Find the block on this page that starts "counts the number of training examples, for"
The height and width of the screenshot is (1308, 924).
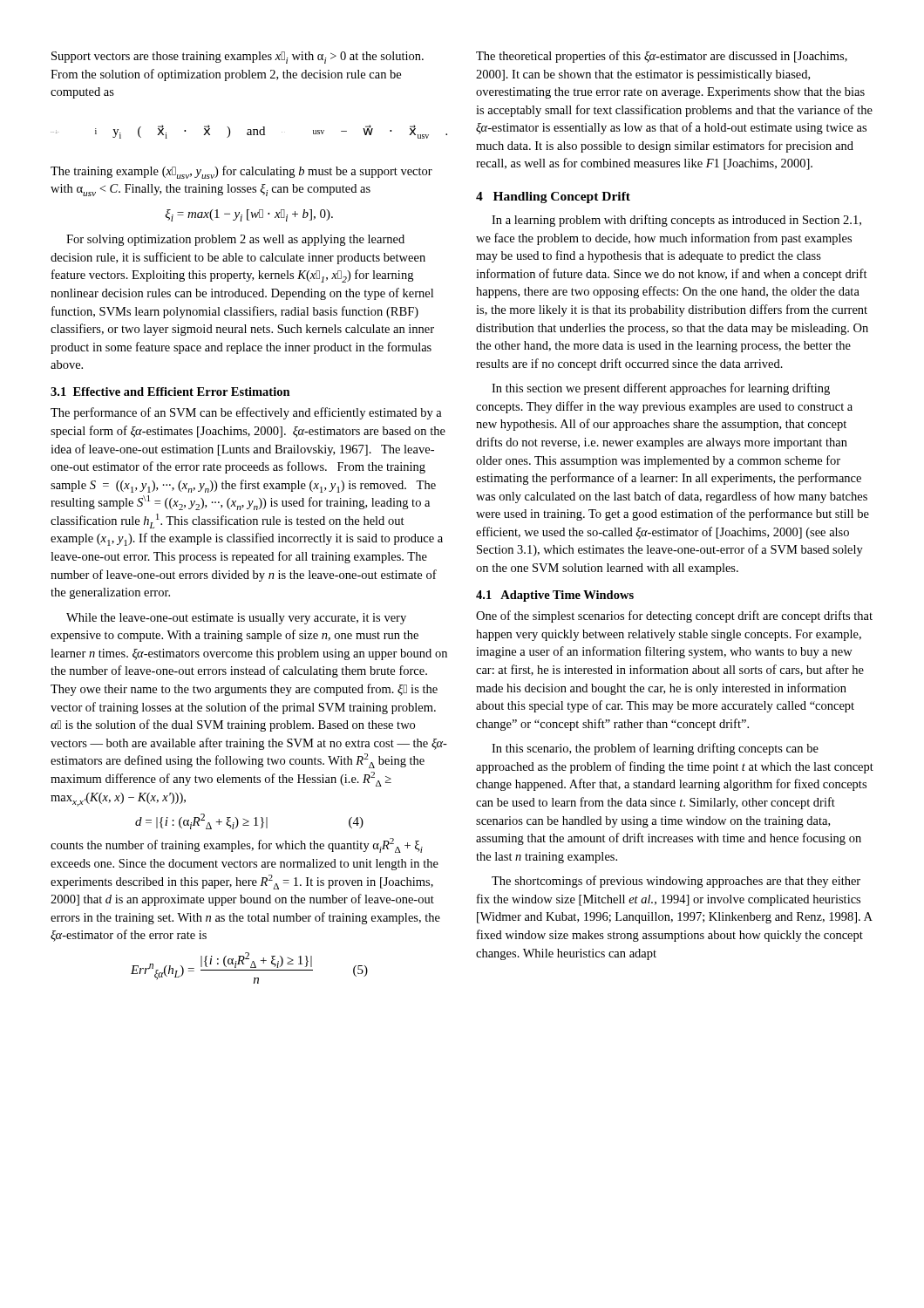(249, 890)
